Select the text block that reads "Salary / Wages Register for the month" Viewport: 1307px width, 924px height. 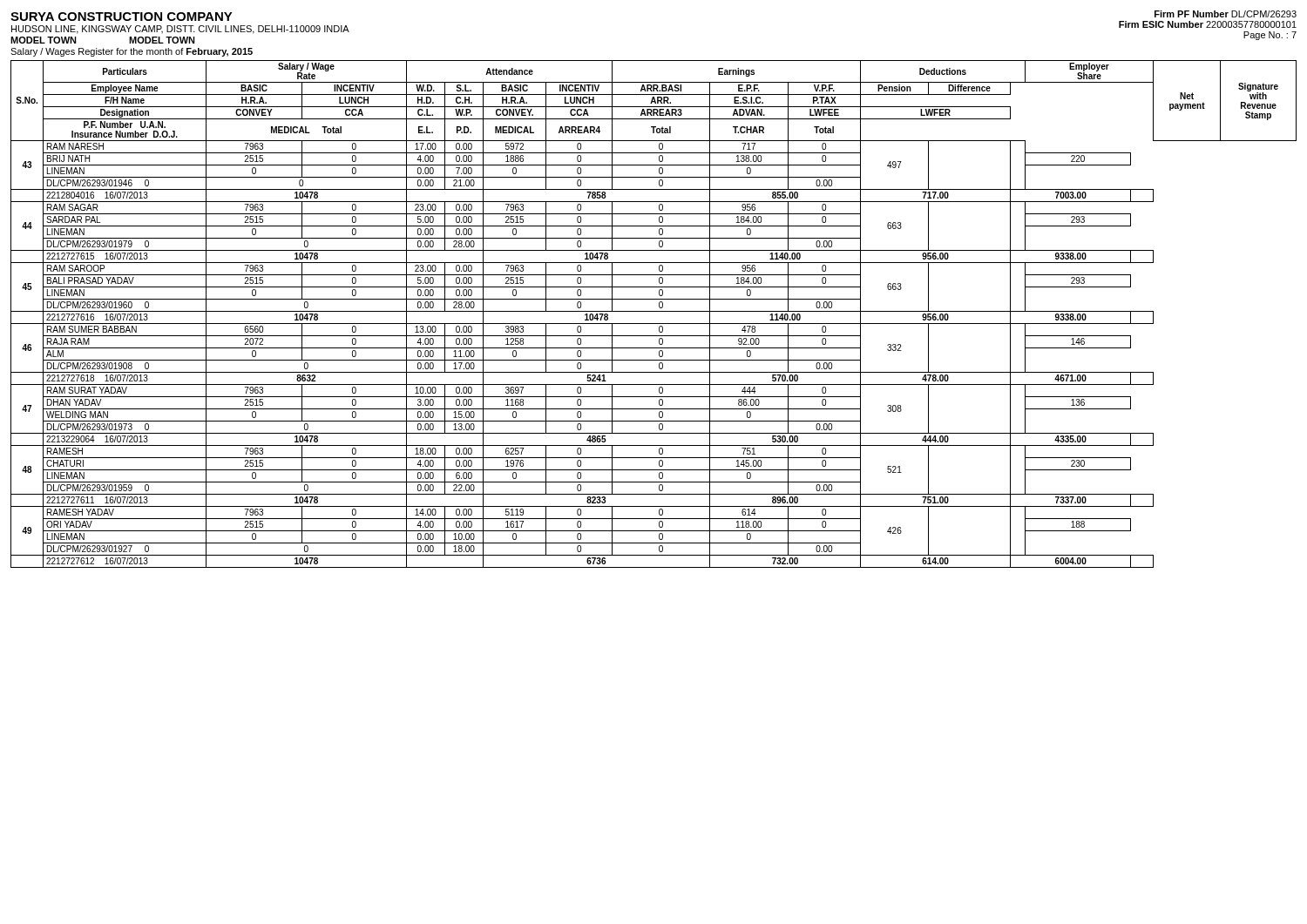132,51
